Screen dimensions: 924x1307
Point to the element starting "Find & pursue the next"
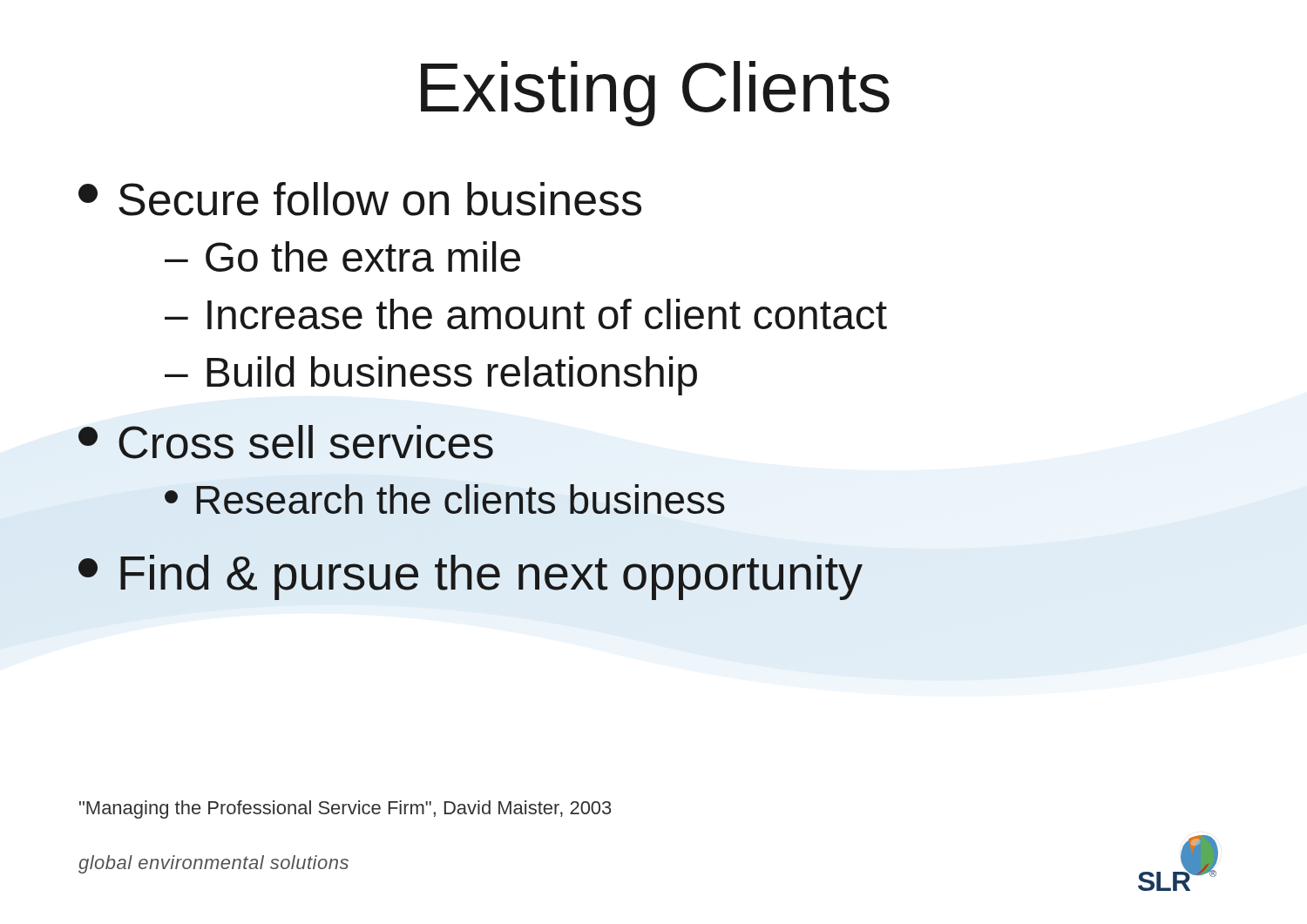coord(471,573)
